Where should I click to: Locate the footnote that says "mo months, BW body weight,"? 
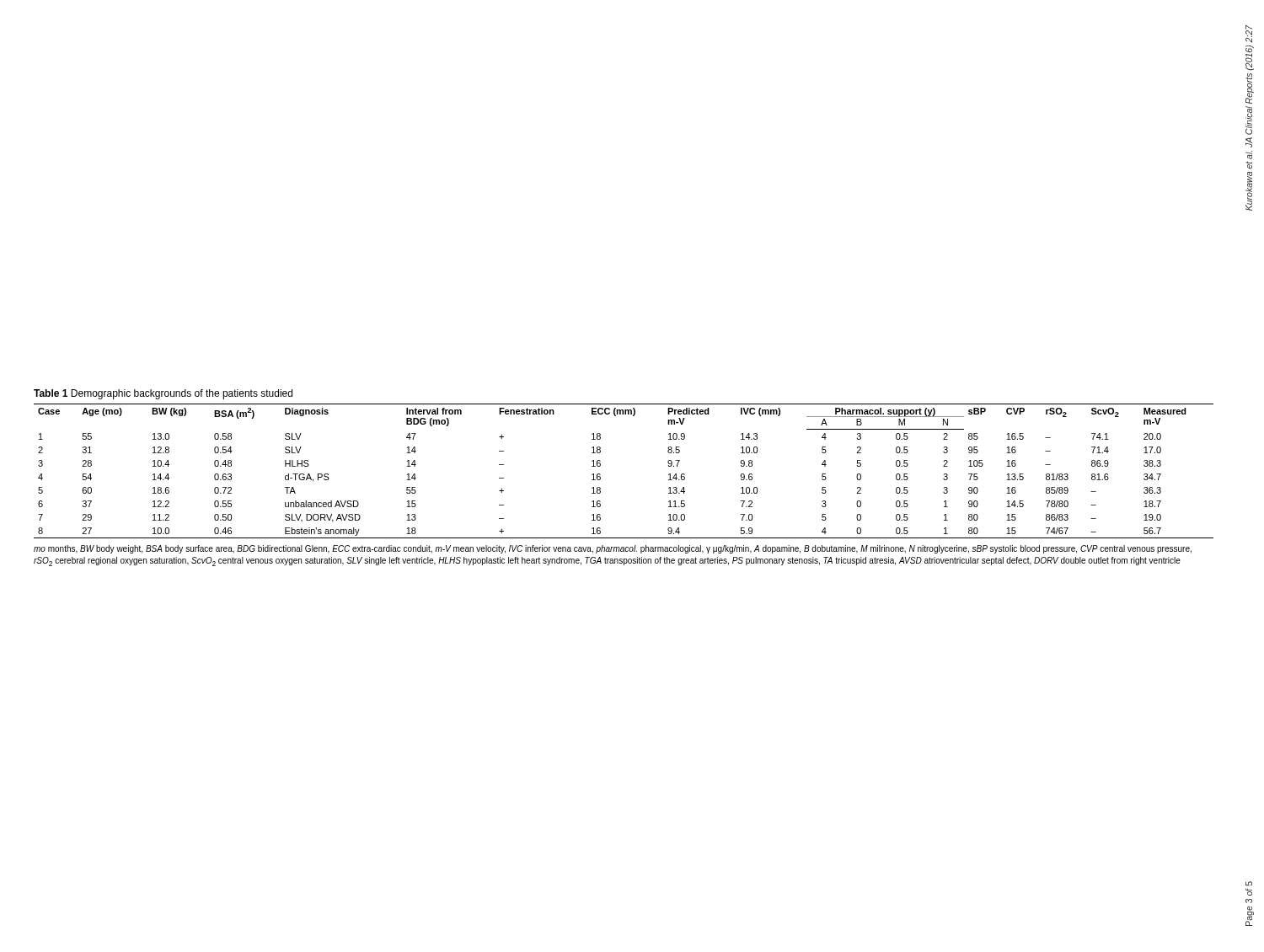click(x=613, y=556)
